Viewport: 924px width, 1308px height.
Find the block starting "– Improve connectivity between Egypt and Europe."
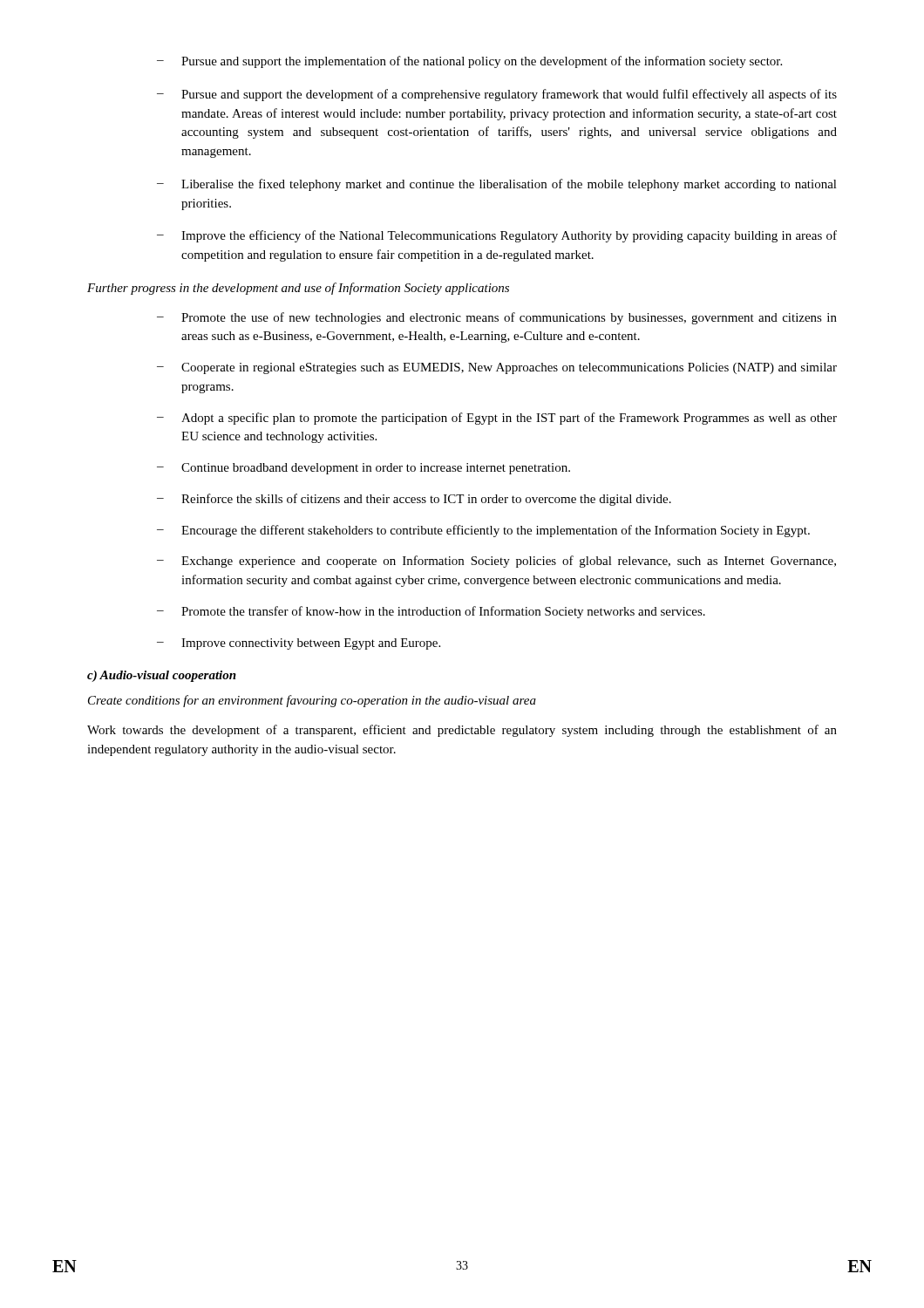[299, 644]
